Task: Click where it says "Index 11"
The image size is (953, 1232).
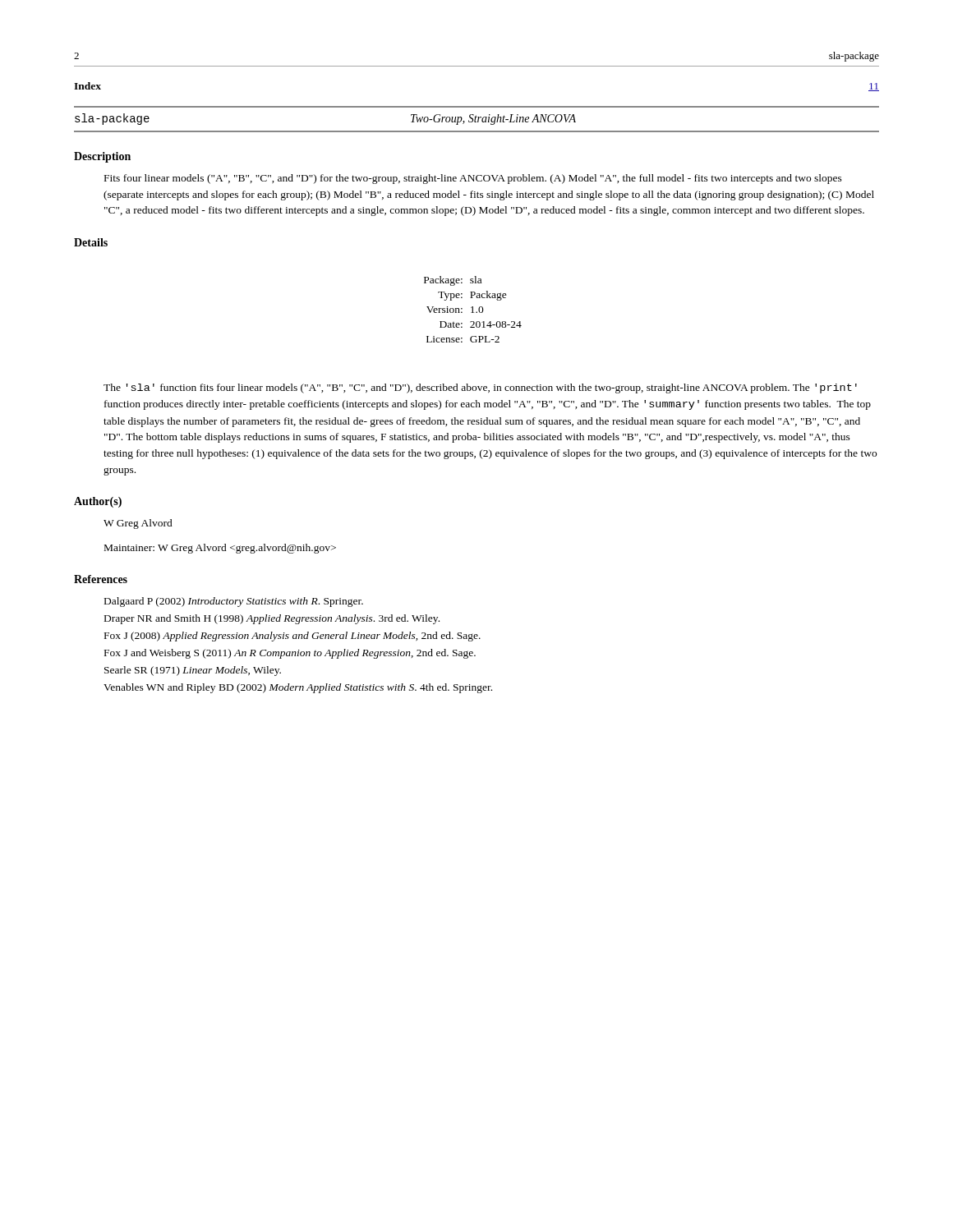Action: [87, 87]
